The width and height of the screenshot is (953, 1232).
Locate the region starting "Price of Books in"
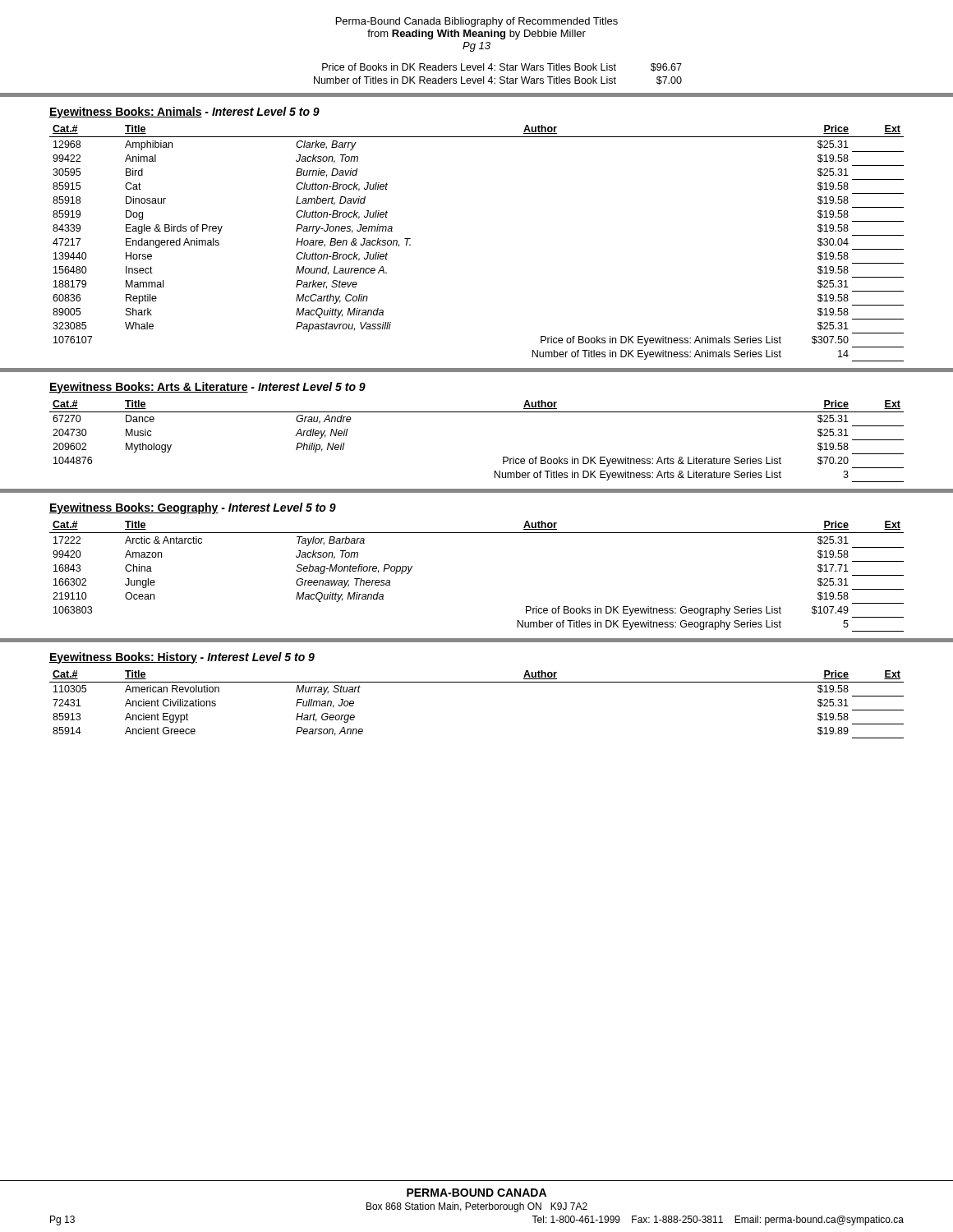click(476, 74)
